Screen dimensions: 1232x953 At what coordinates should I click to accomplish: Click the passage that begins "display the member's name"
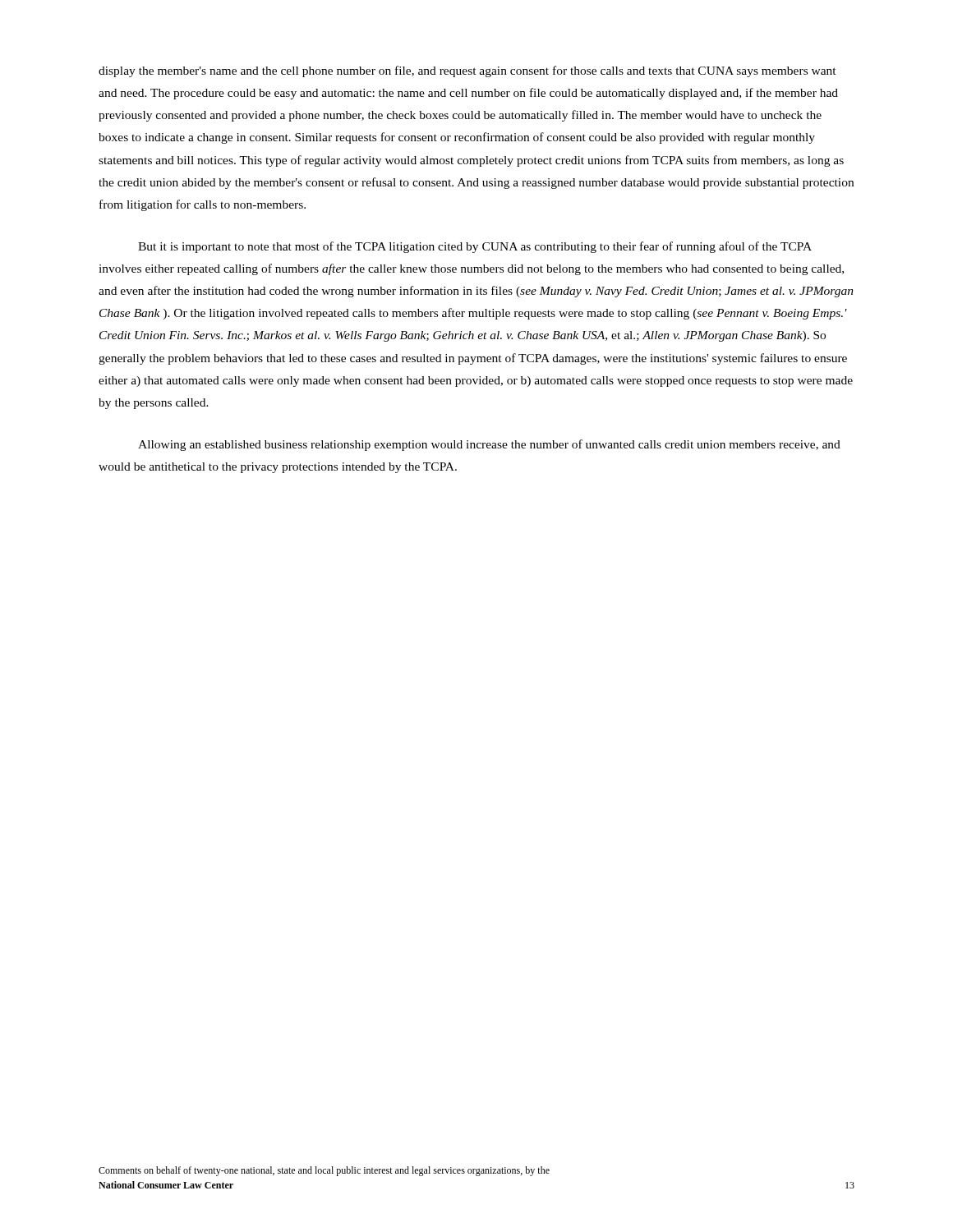tap(476, 137)
